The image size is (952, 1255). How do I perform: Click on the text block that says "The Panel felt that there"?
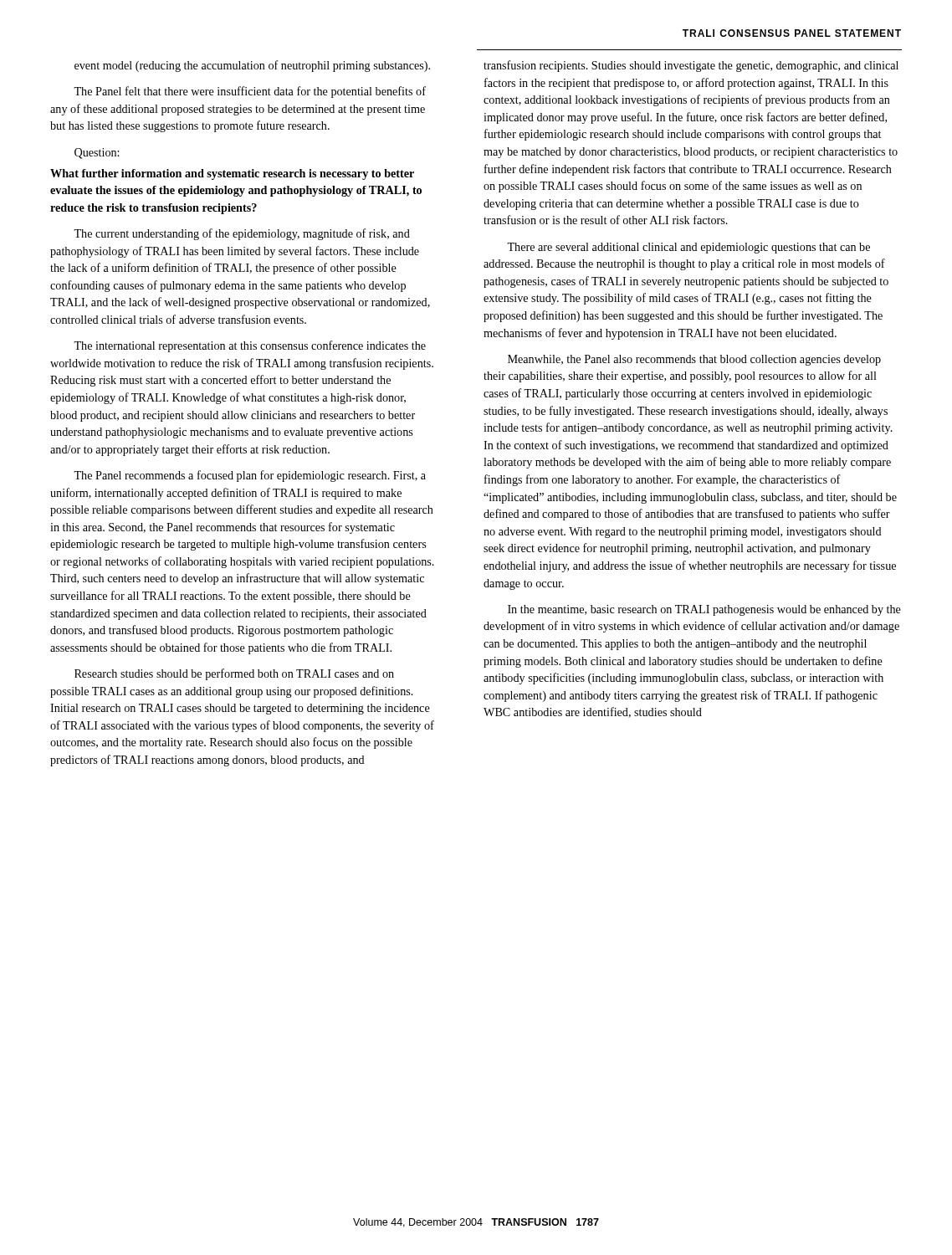pos(238,109)
